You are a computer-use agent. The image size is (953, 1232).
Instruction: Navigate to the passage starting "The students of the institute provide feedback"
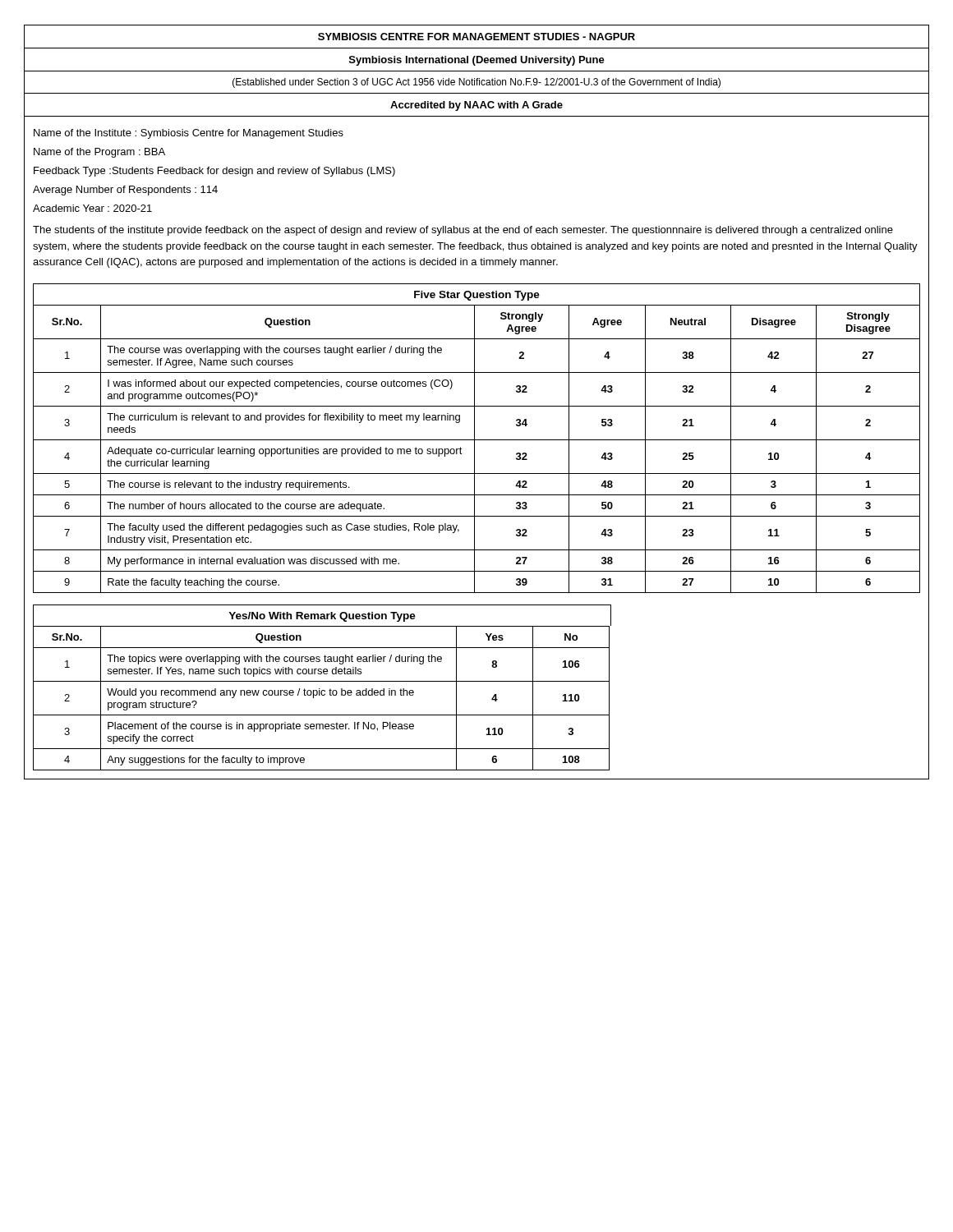tap(475, 246)
